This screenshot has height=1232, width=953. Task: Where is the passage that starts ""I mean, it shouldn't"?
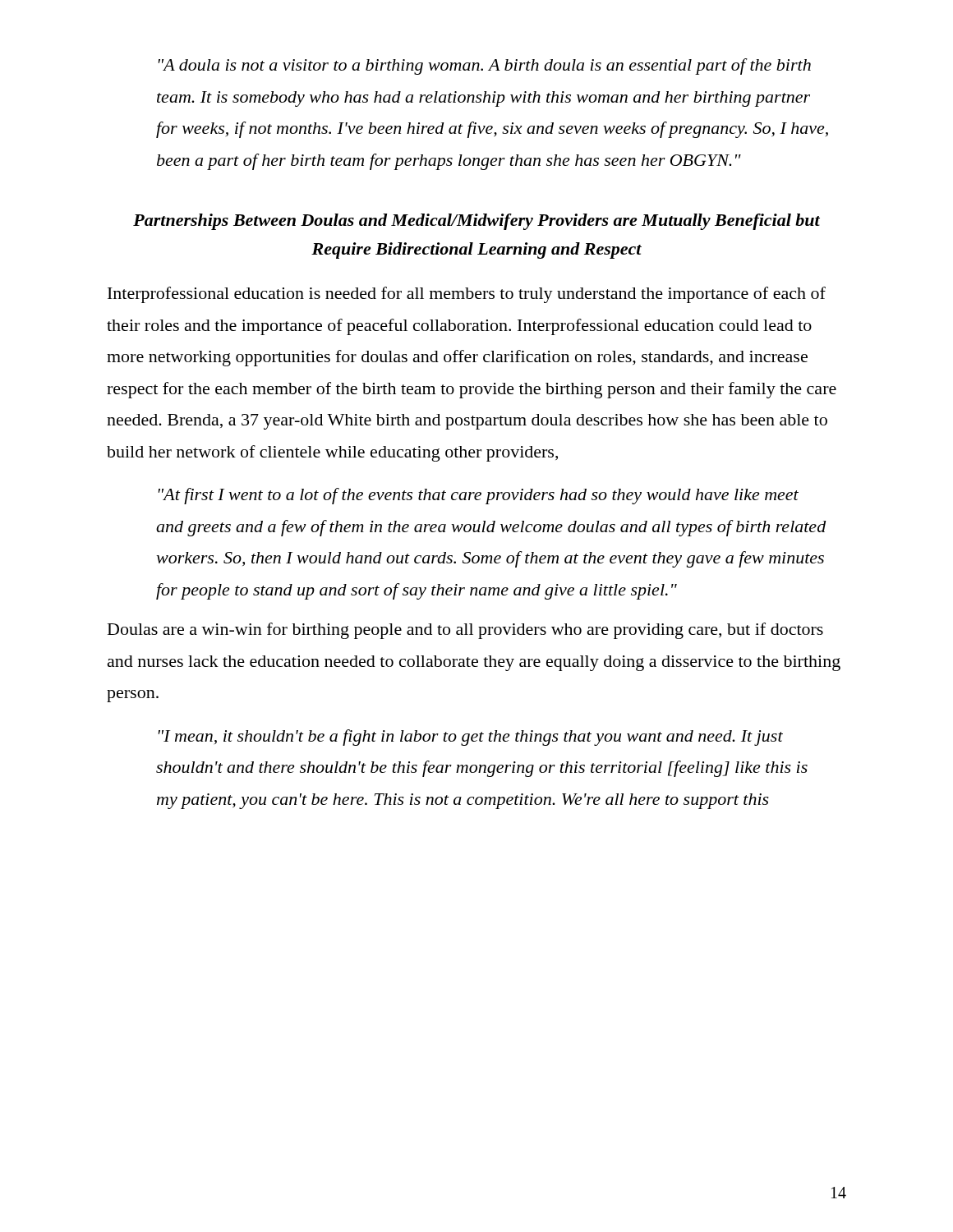[493, 768]
